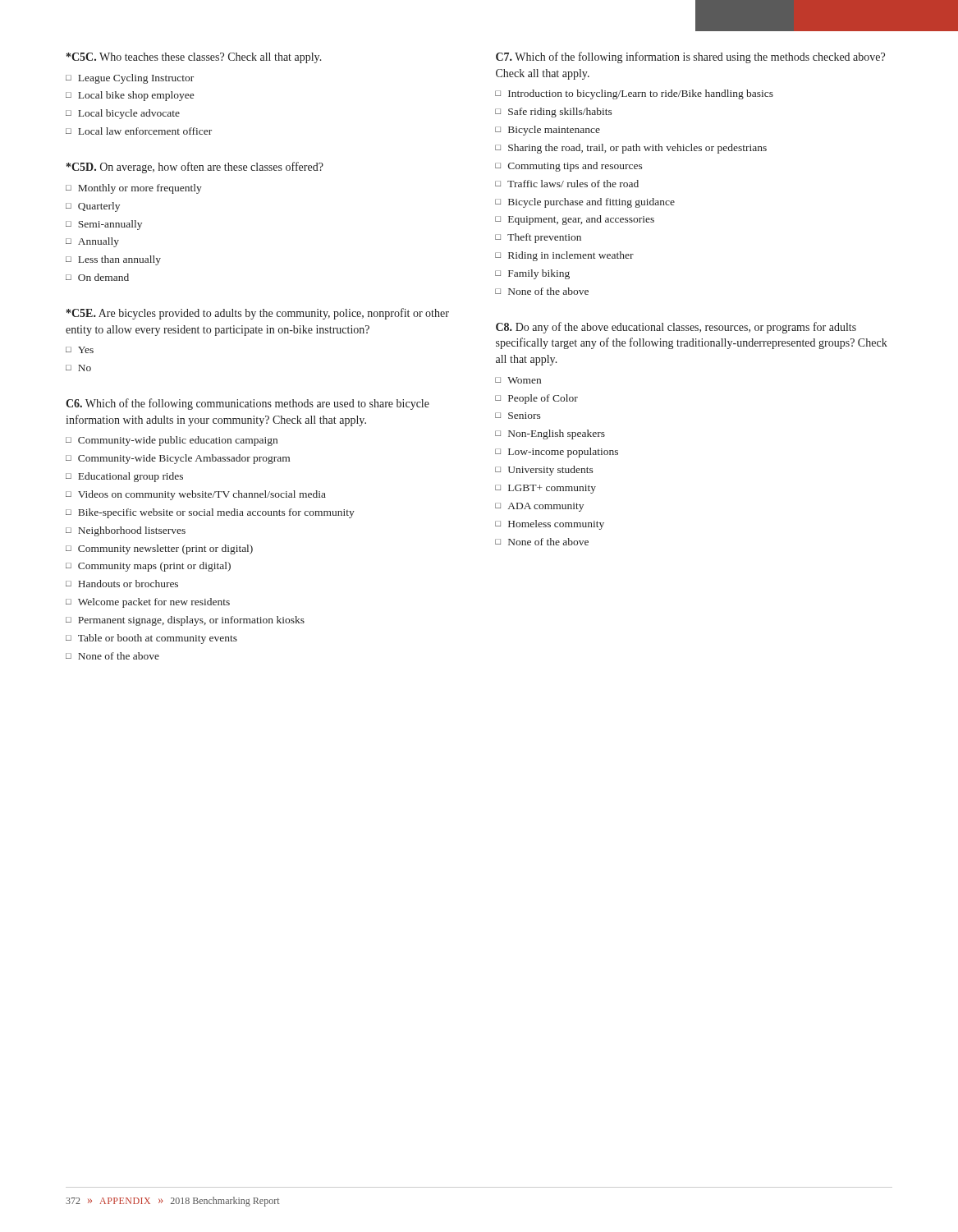Click where it says "Local bike shop employee"
Screen dimensions: 1232x958
[x=136, y=95]
